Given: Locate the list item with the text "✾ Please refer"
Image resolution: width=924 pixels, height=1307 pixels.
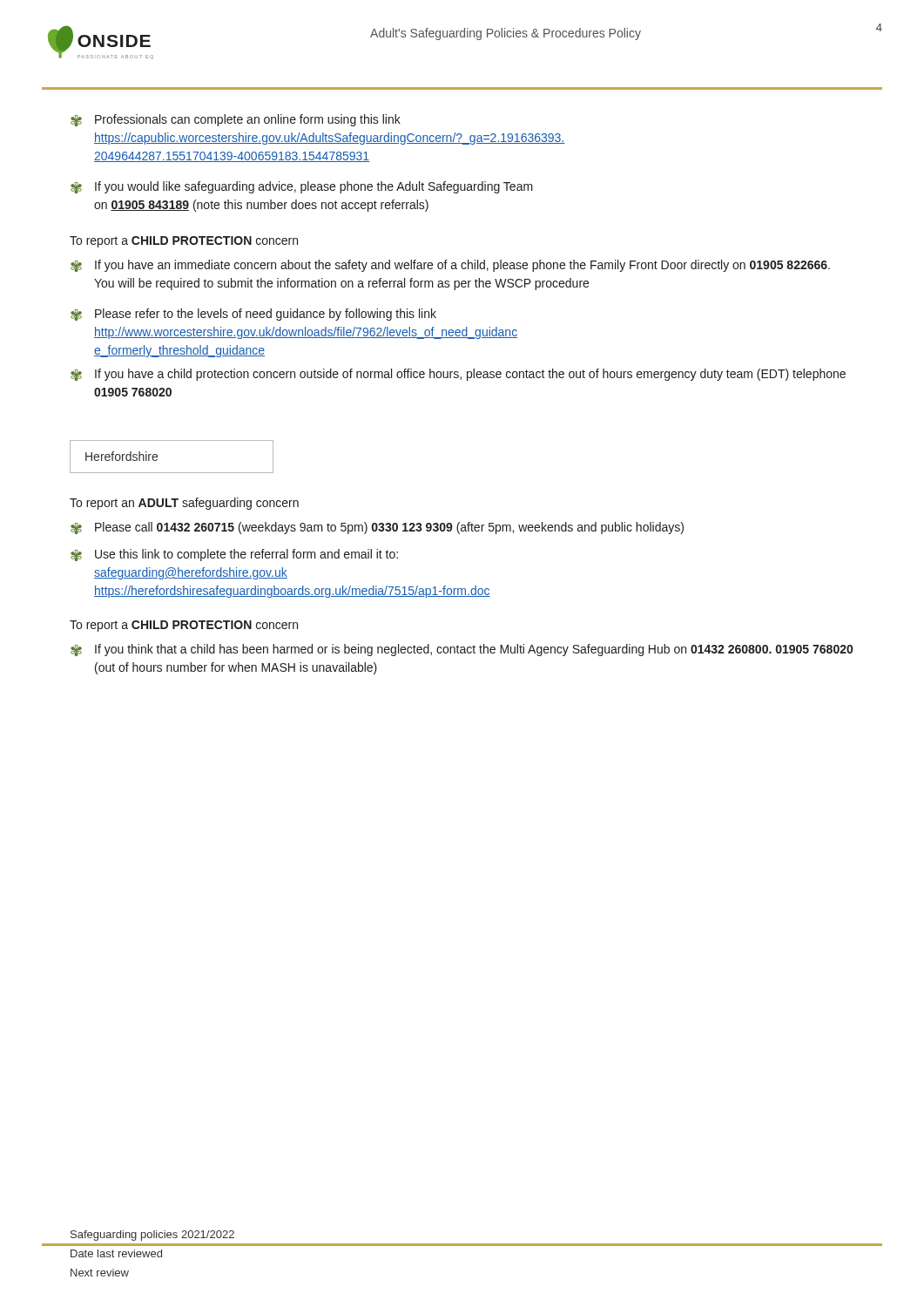Looking at the screenshot, I should click(462, 332).
